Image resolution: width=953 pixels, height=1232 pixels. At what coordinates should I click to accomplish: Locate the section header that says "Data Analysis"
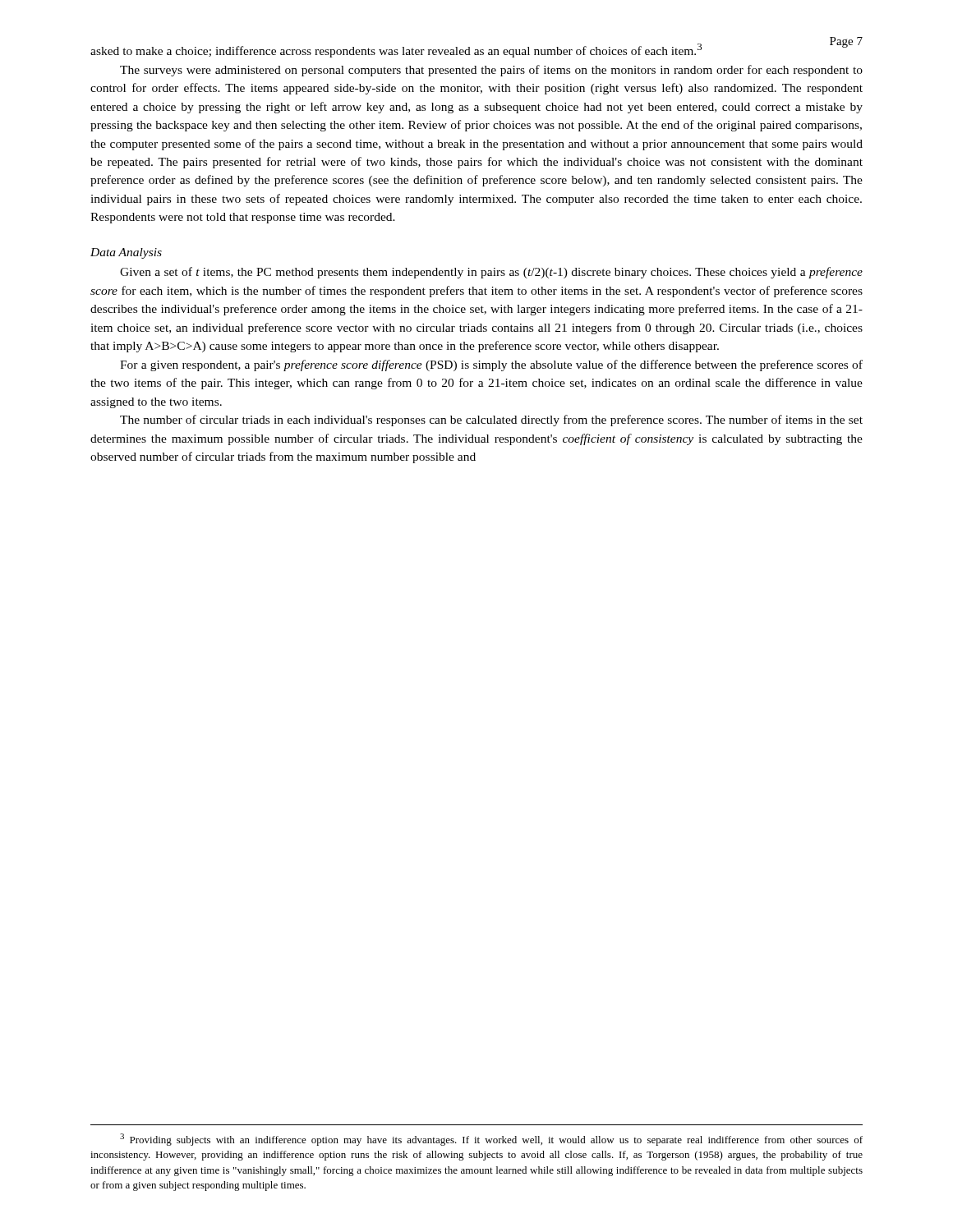click(126, 252)
